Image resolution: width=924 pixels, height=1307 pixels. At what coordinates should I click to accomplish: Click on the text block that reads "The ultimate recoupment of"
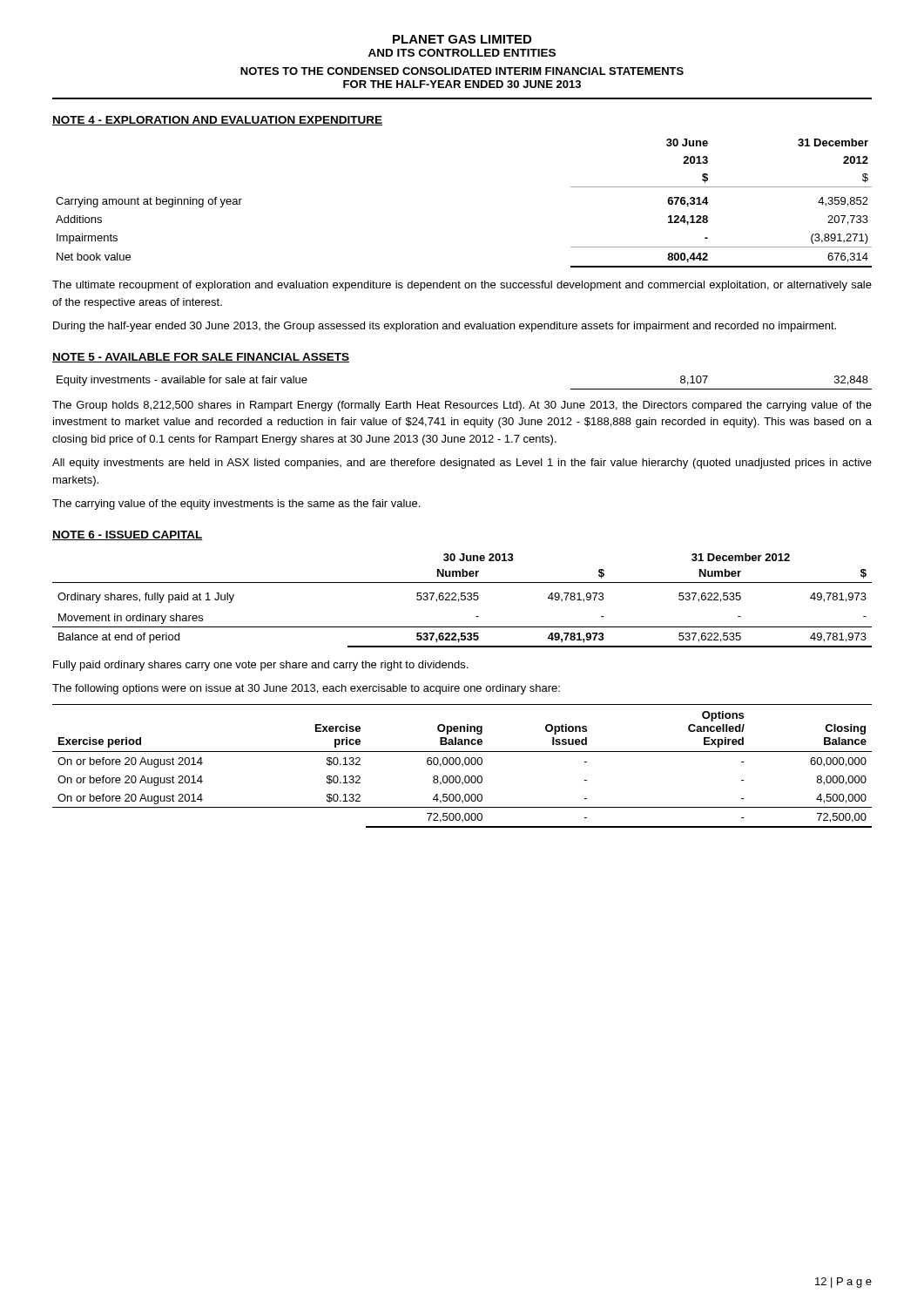click(462, 293)
